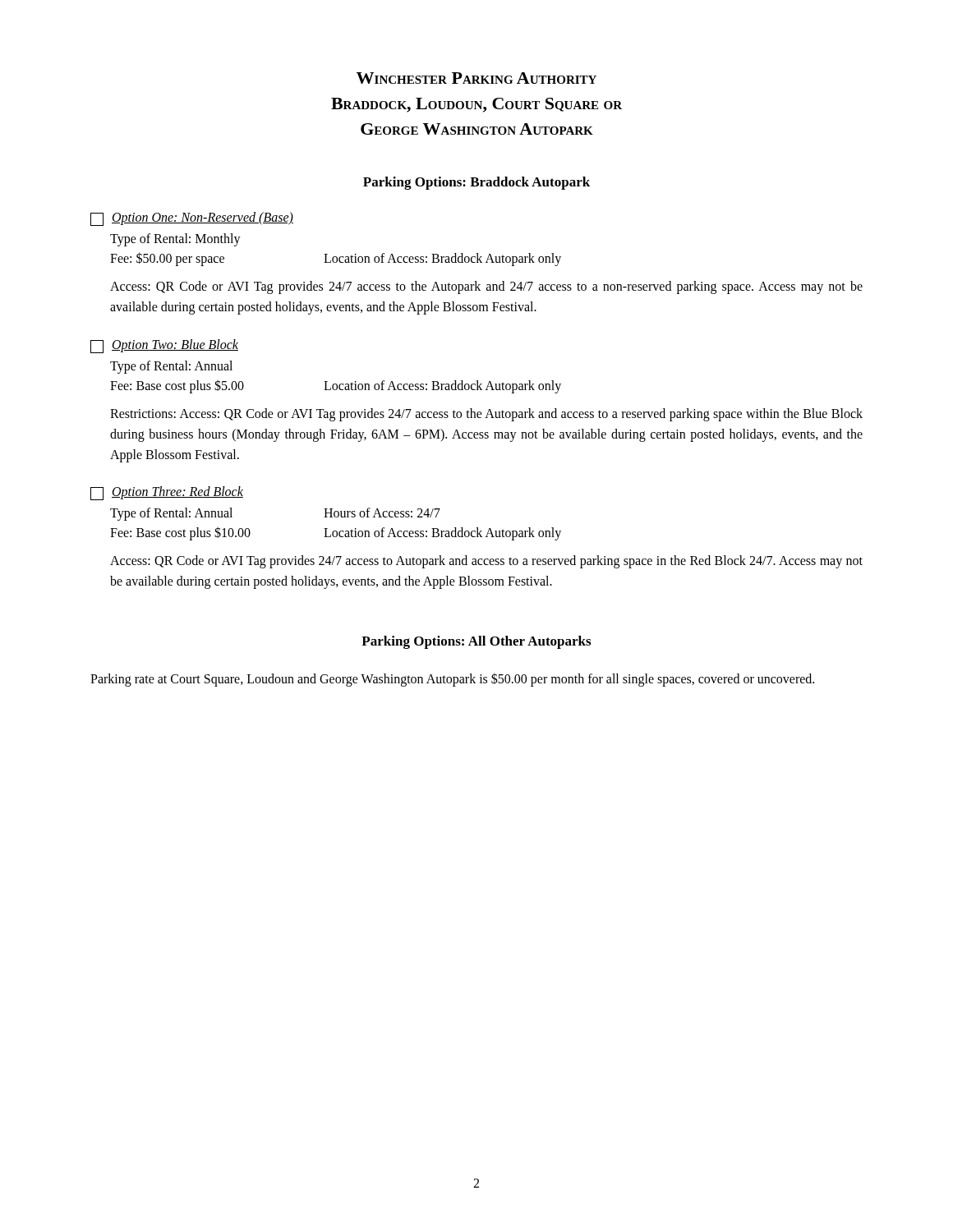Screen dimensions: 1232x953
Task: Click the passage that begins "Restrictions: Access: QR Code or"
Action: click(486, 434)
